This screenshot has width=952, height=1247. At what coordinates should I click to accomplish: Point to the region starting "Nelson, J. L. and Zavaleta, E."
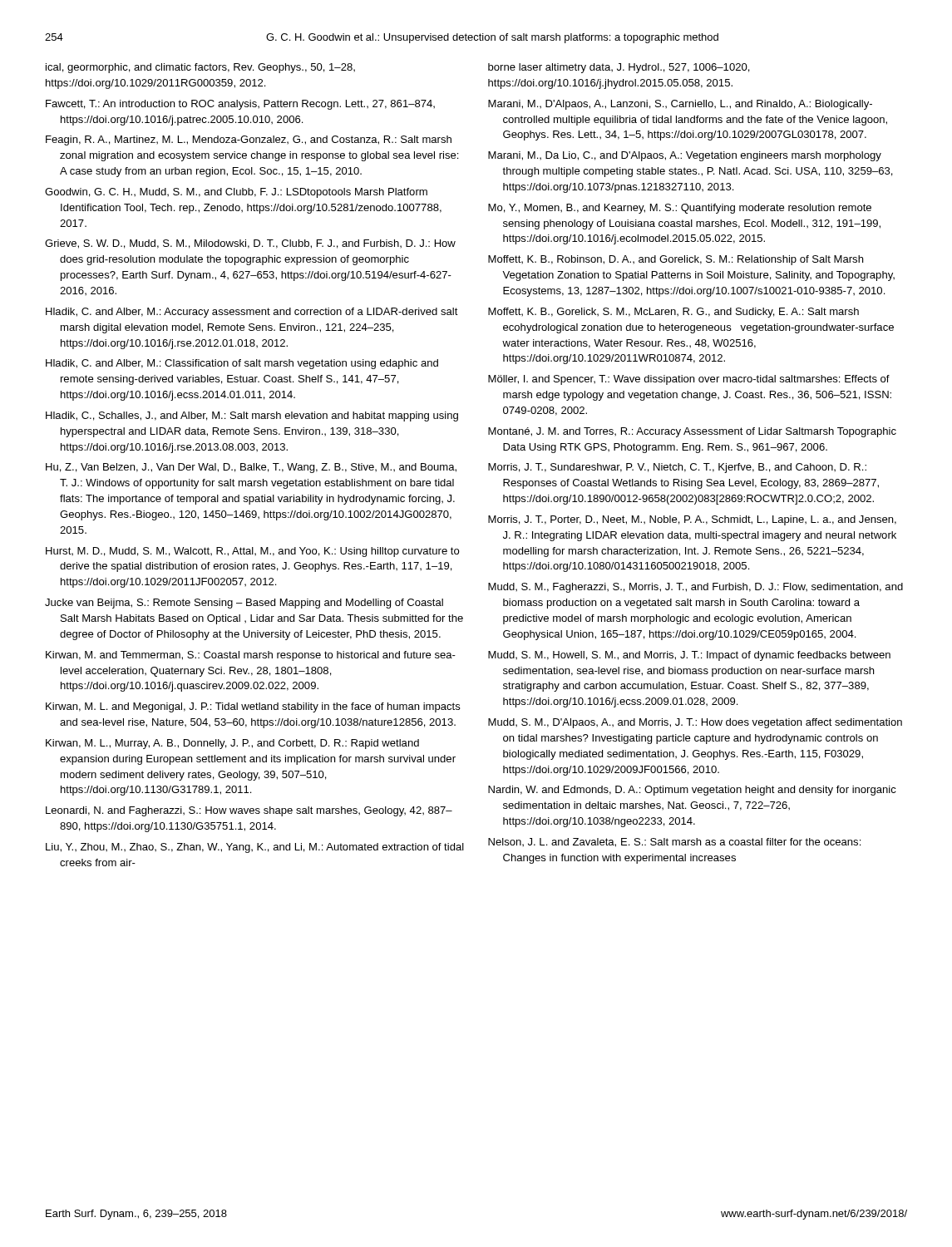(675, 850)
